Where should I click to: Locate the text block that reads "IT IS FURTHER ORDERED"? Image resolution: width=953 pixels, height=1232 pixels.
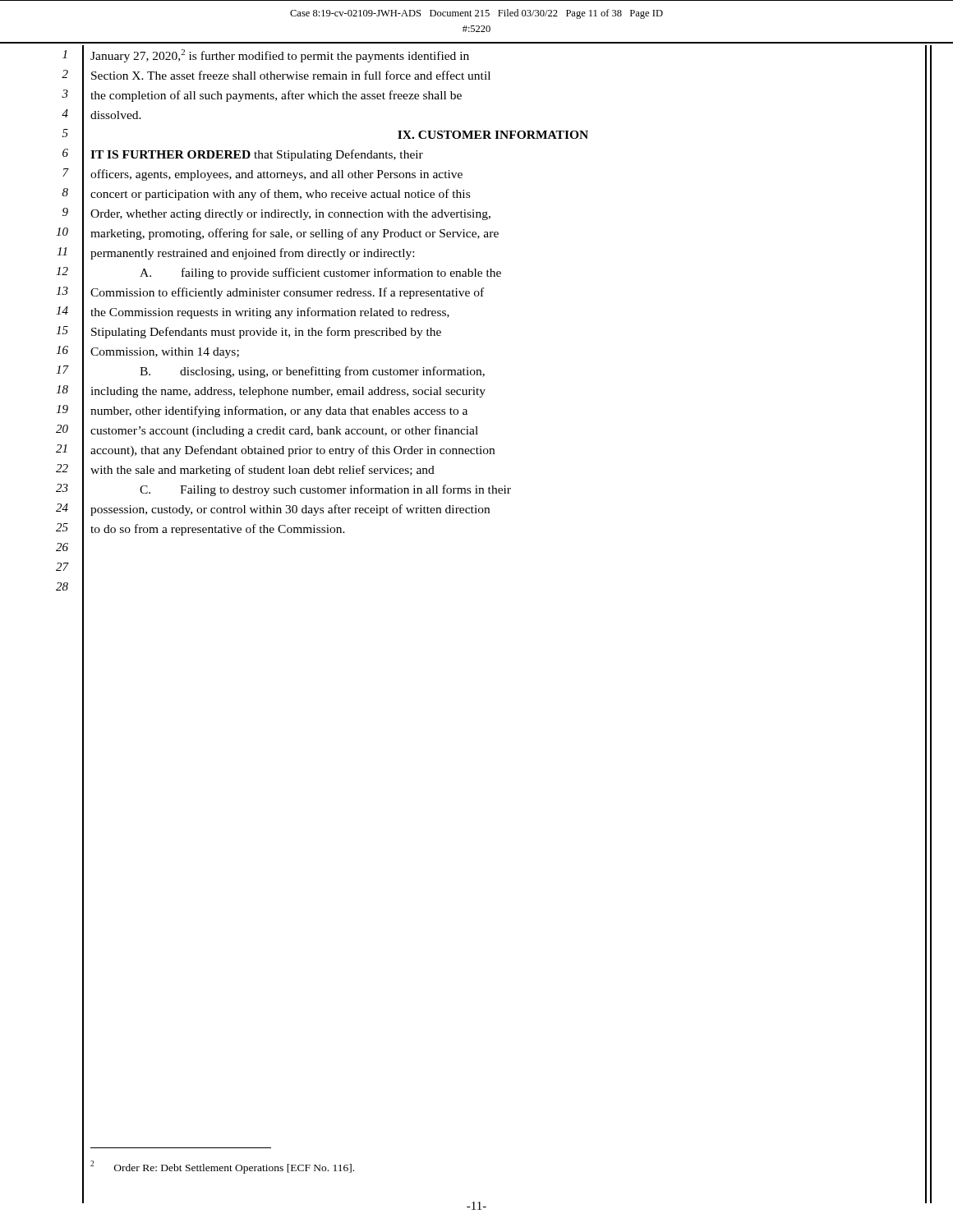point(493,204)
